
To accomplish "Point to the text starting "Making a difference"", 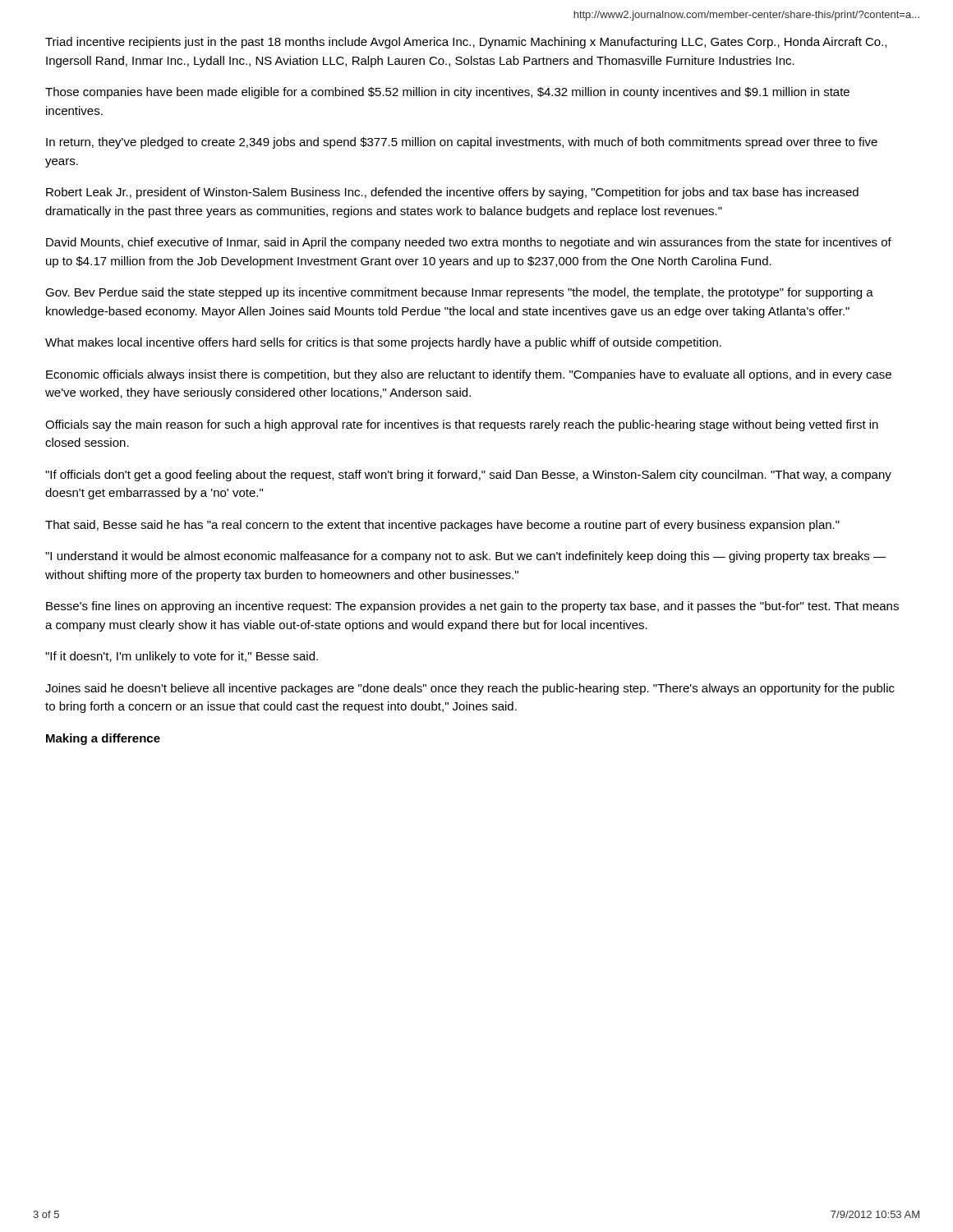I will click(x=103, y=738).
